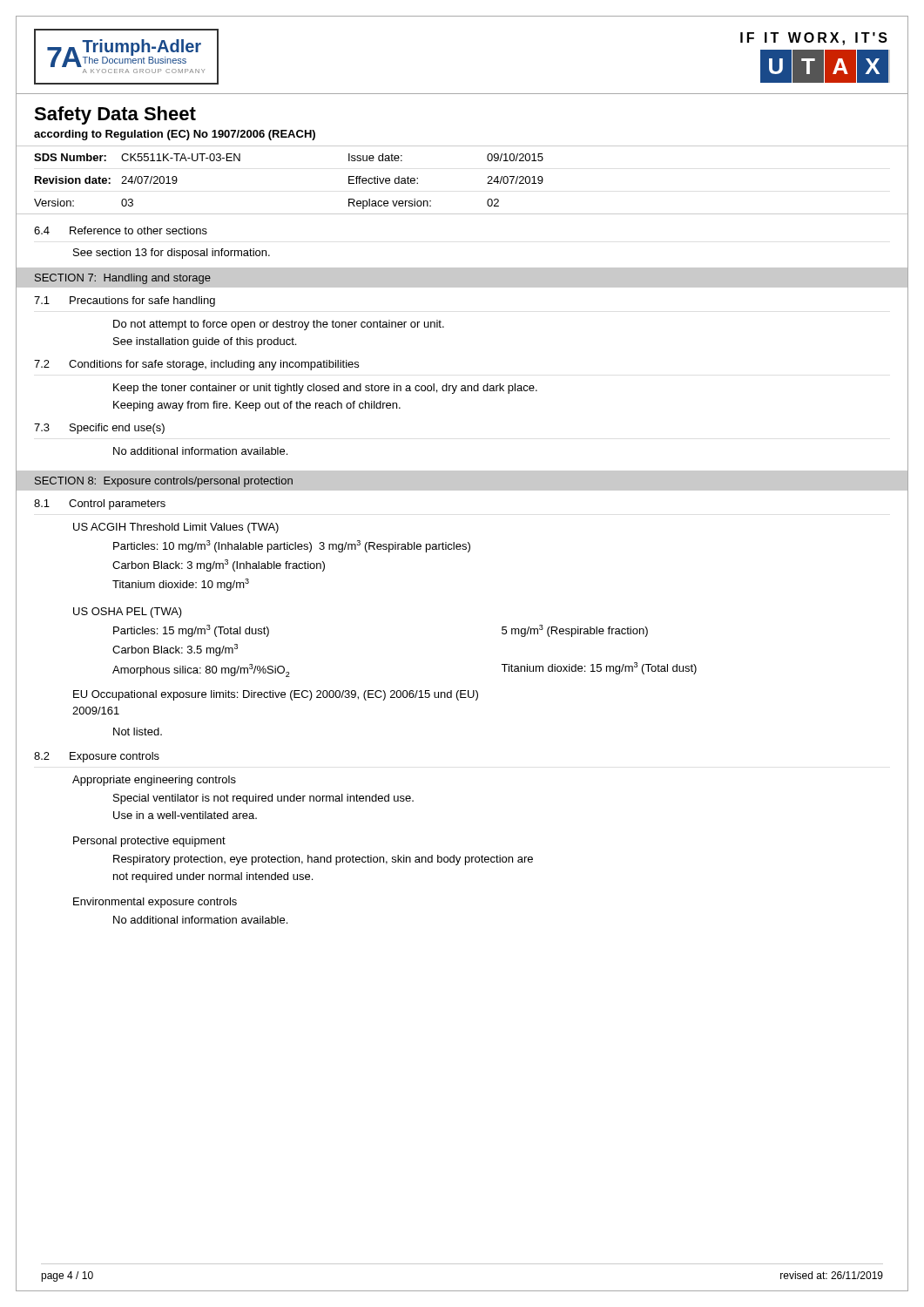The width and height of the screenshot is (924, 1307).
Task: Find the text containing "SDS Number: CK5511K-TA-UT-03-EN Issue date: 09/10/2015"
Action: tap(71, 157)
